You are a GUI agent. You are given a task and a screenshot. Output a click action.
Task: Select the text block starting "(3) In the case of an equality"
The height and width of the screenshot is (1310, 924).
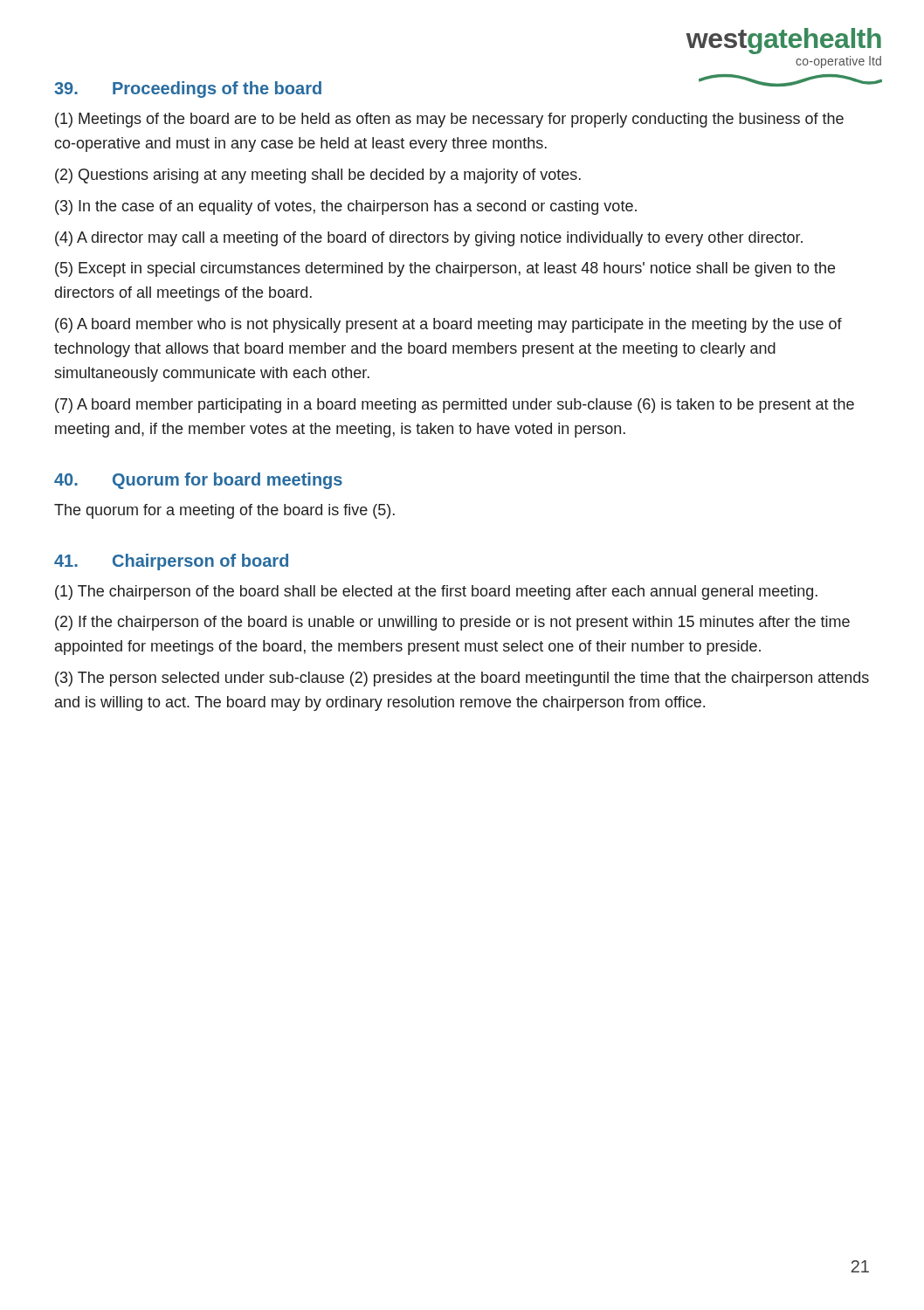pos(346,206)
